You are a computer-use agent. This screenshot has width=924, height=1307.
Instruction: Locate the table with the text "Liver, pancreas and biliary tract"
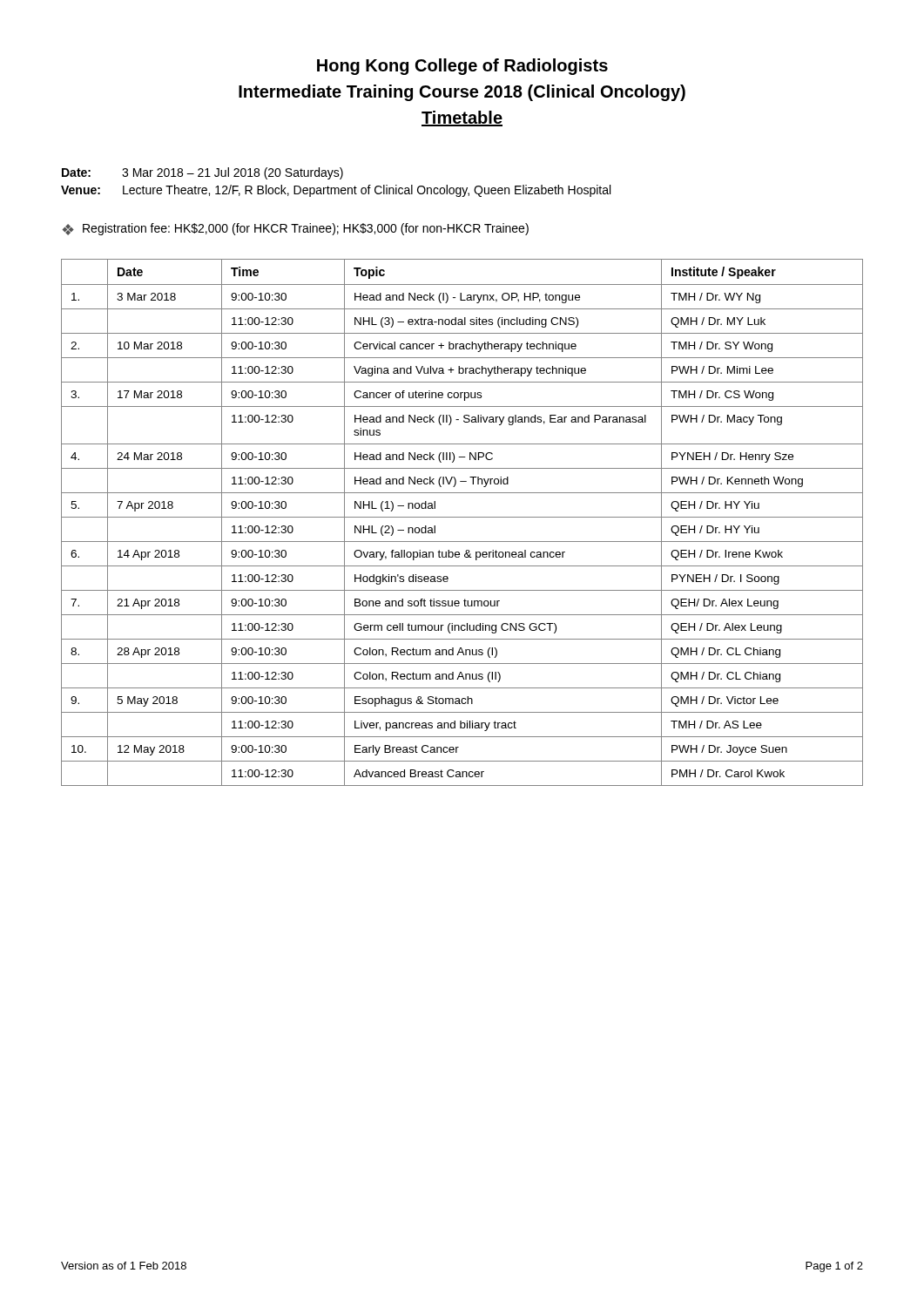[462, 522]
